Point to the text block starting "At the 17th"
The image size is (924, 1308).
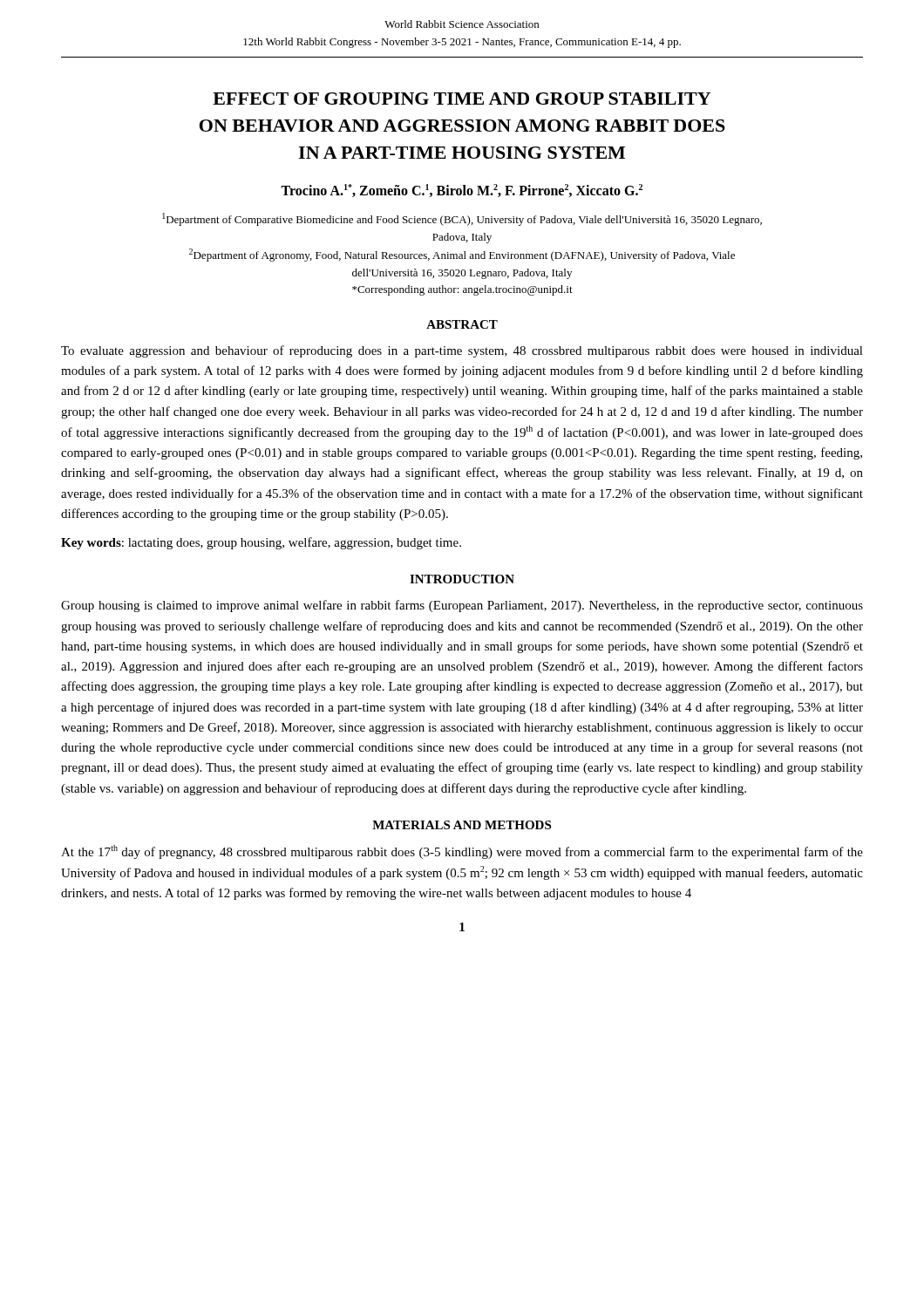click(x=462, y=872)
